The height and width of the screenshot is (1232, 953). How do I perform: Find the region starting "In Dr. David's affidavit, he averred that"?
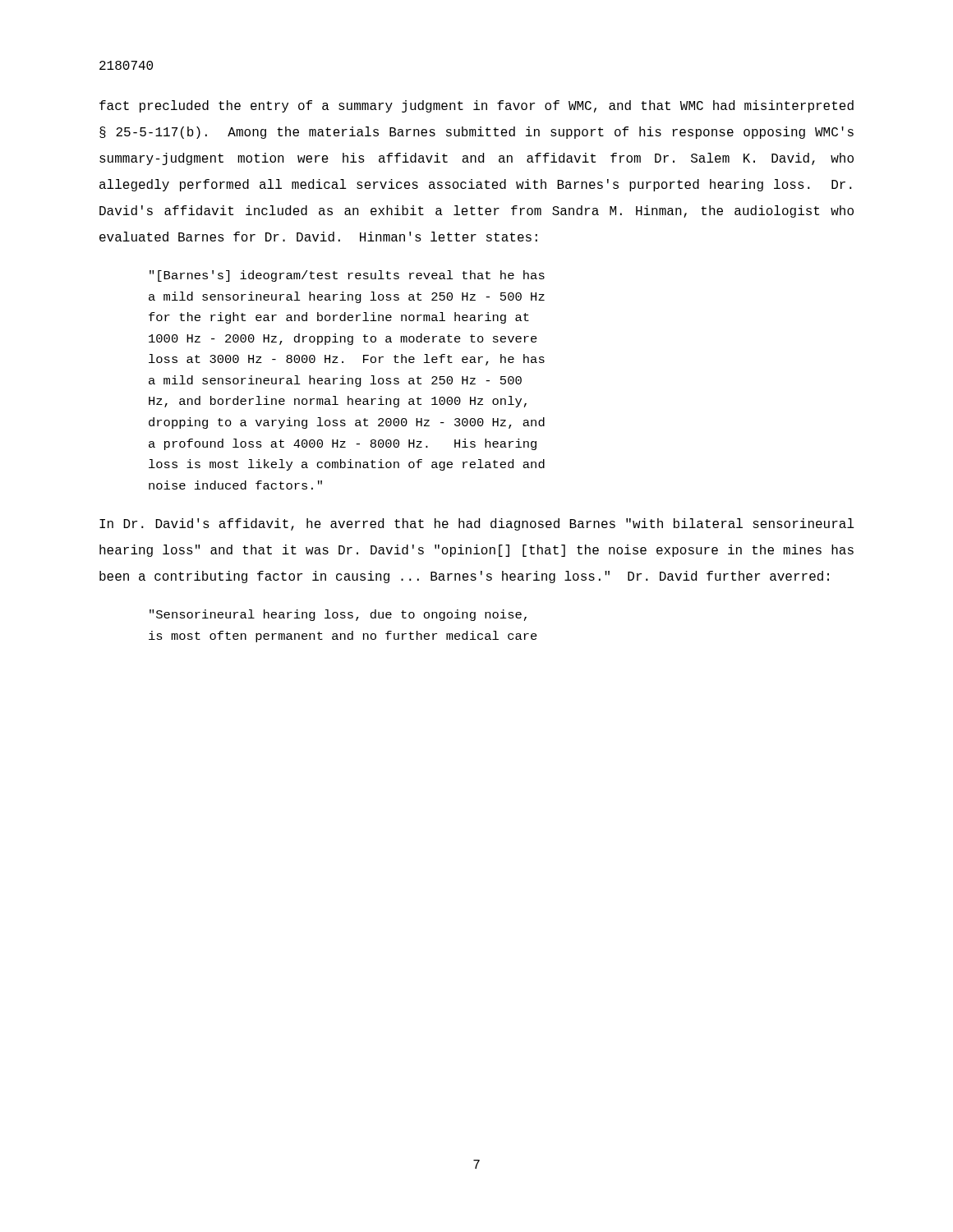476,551
